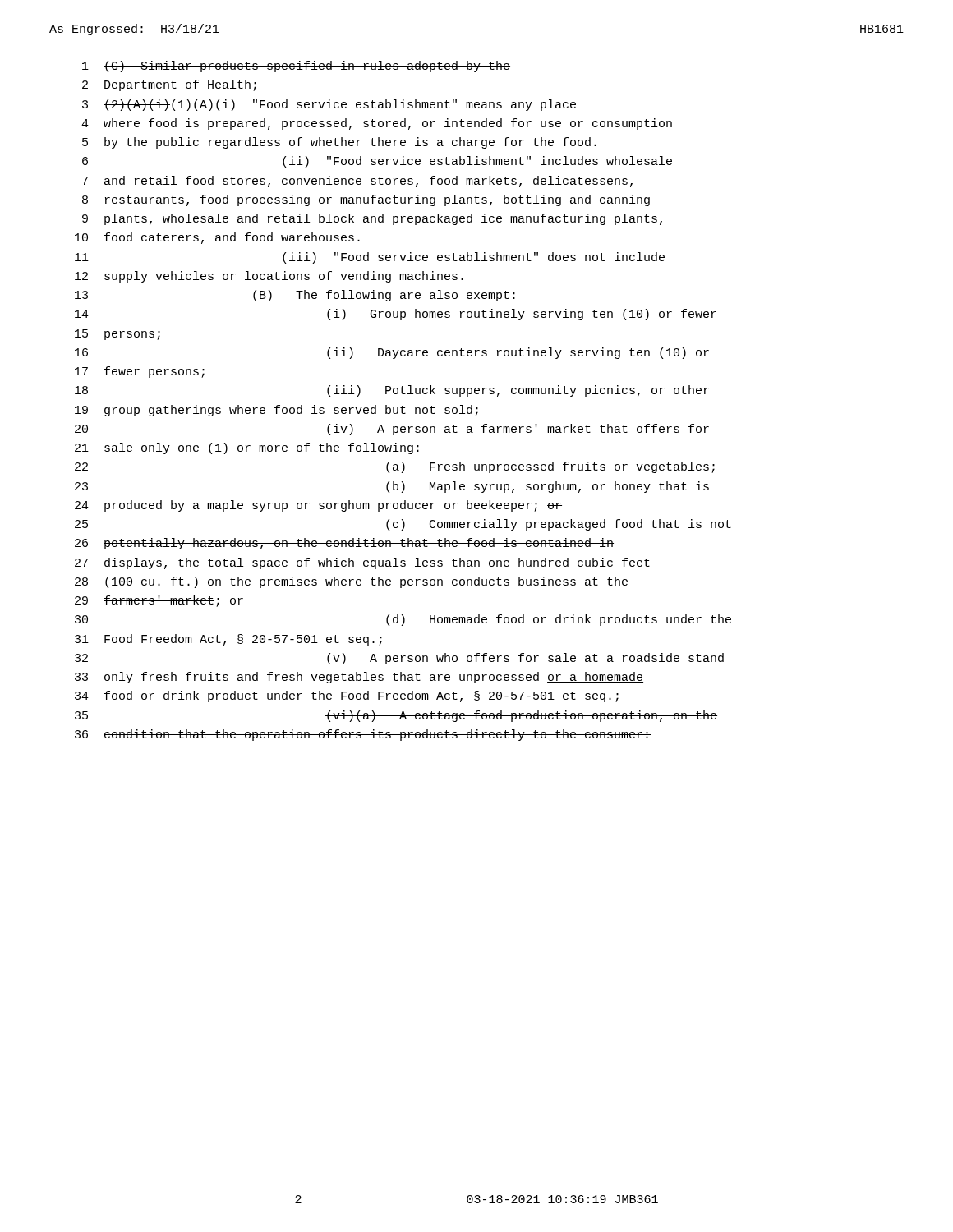Find the text starting "6 (ii) "Food service establishment""

[476, 163]
